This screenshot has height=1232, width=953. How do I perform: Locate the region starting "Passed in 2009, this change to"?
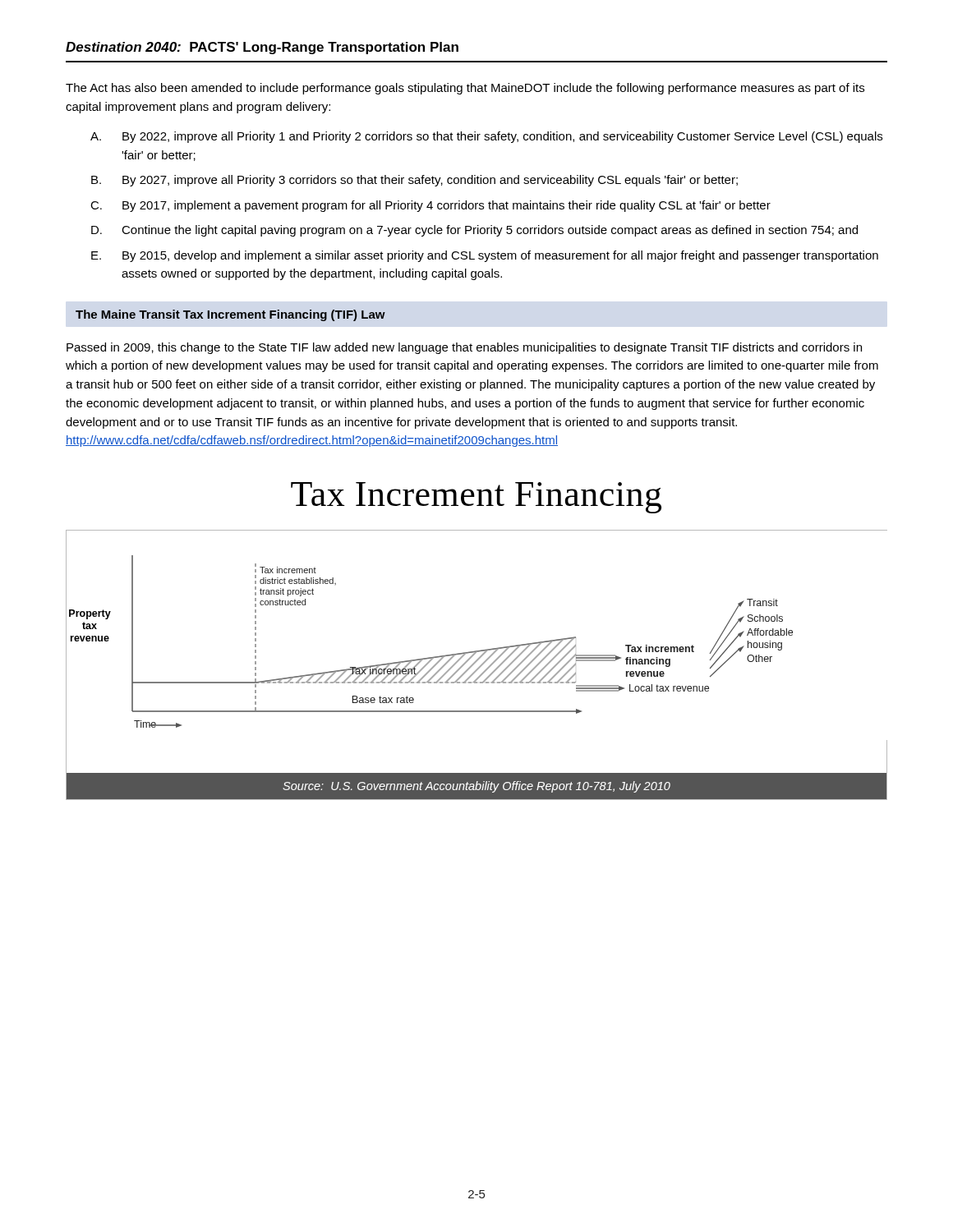pos(472,393)
